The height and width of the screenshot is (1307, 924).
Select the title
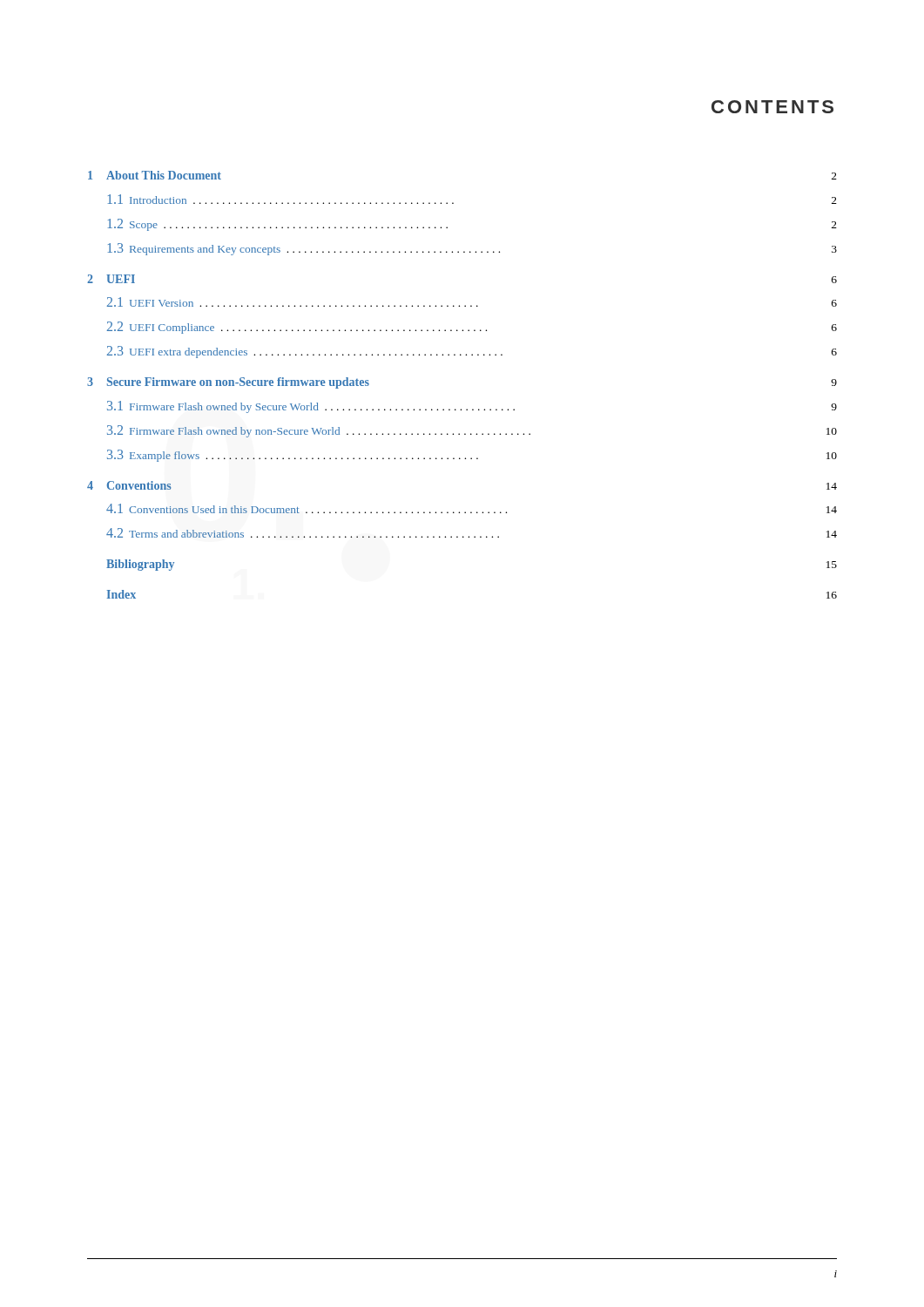pos(774,107)
